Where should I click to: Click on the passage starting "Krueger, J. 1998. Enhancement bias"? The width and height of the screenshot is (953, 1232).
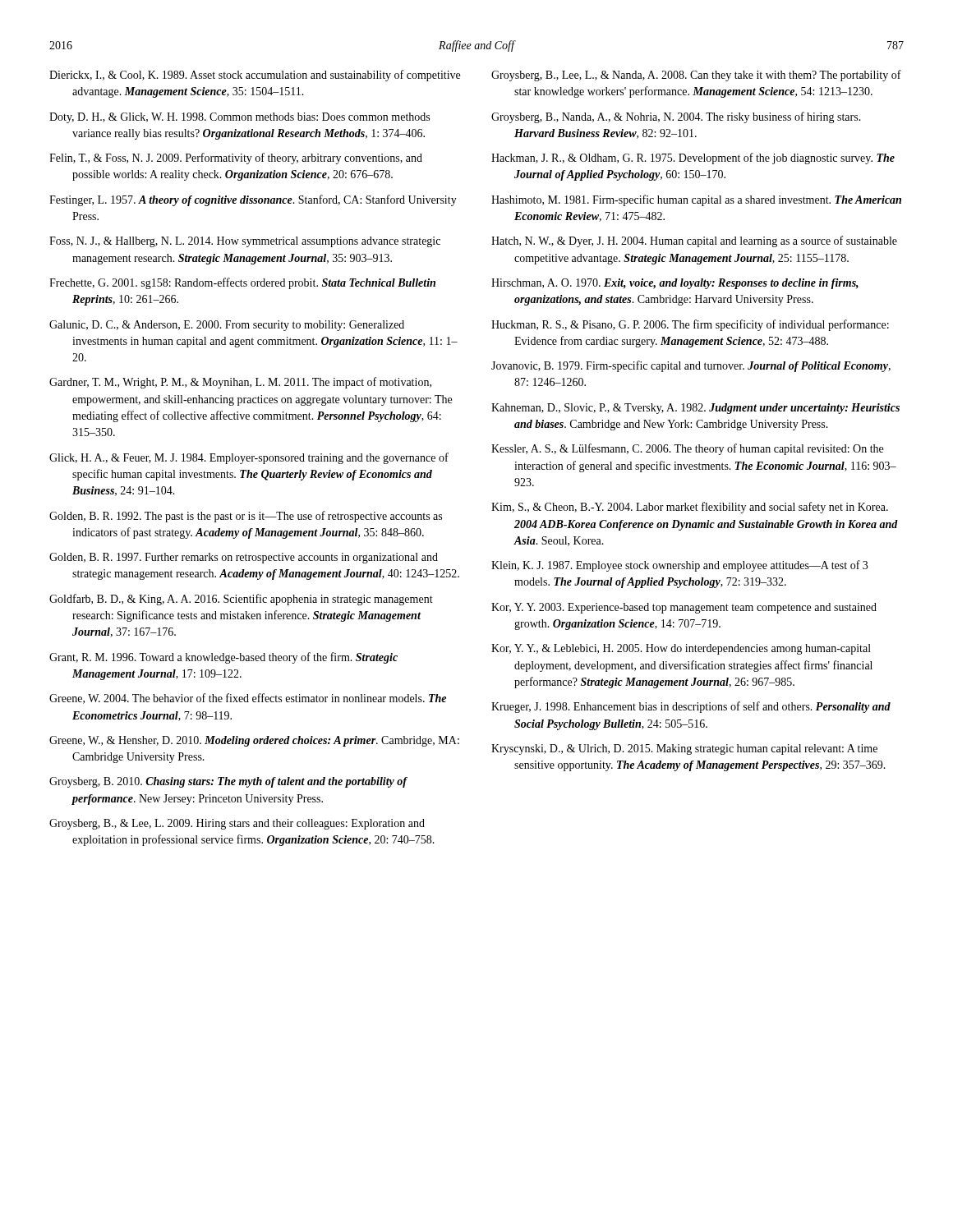coord(691,715)
